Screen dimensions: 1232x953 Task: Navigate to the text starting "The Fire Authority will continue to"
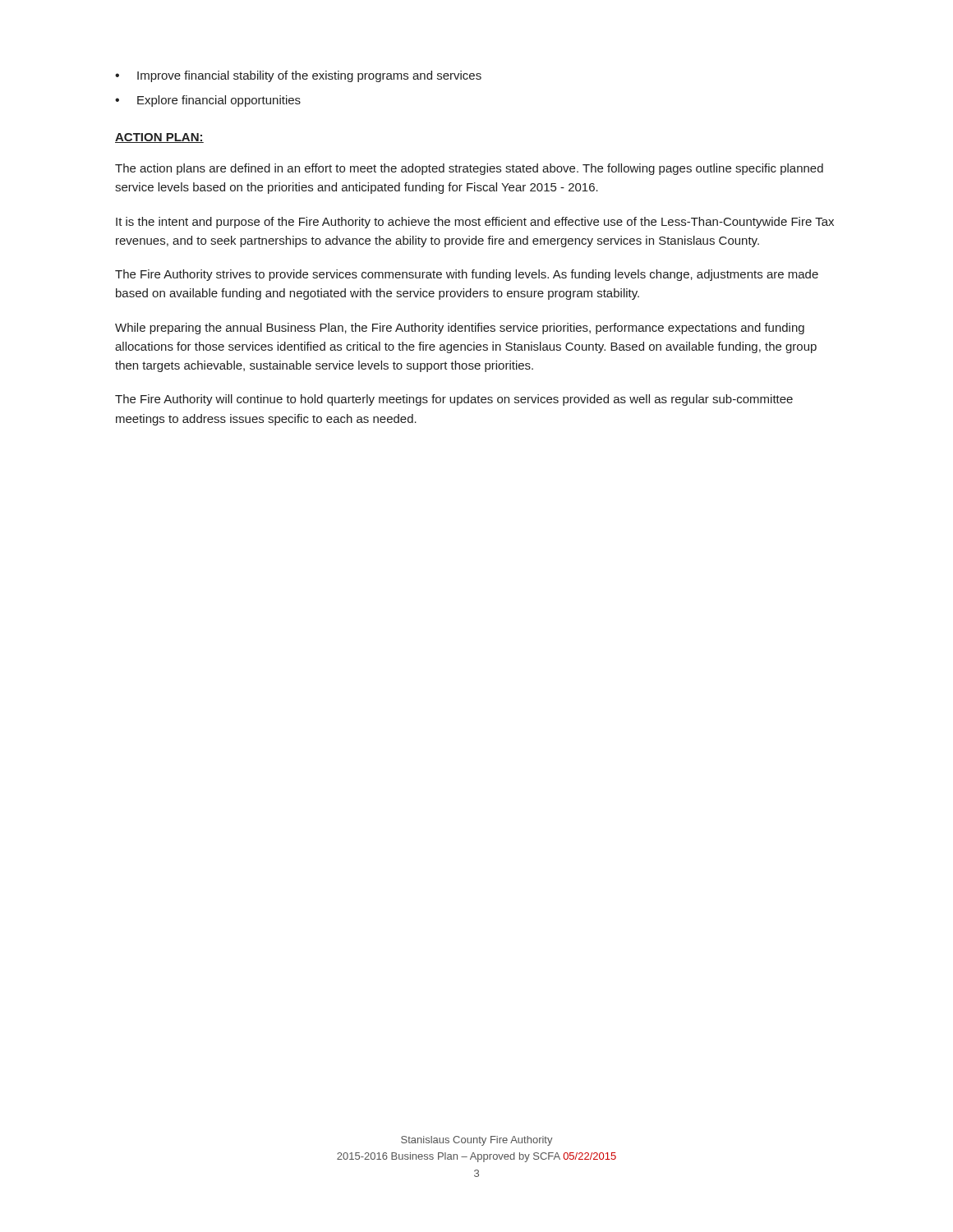[454, 409]
